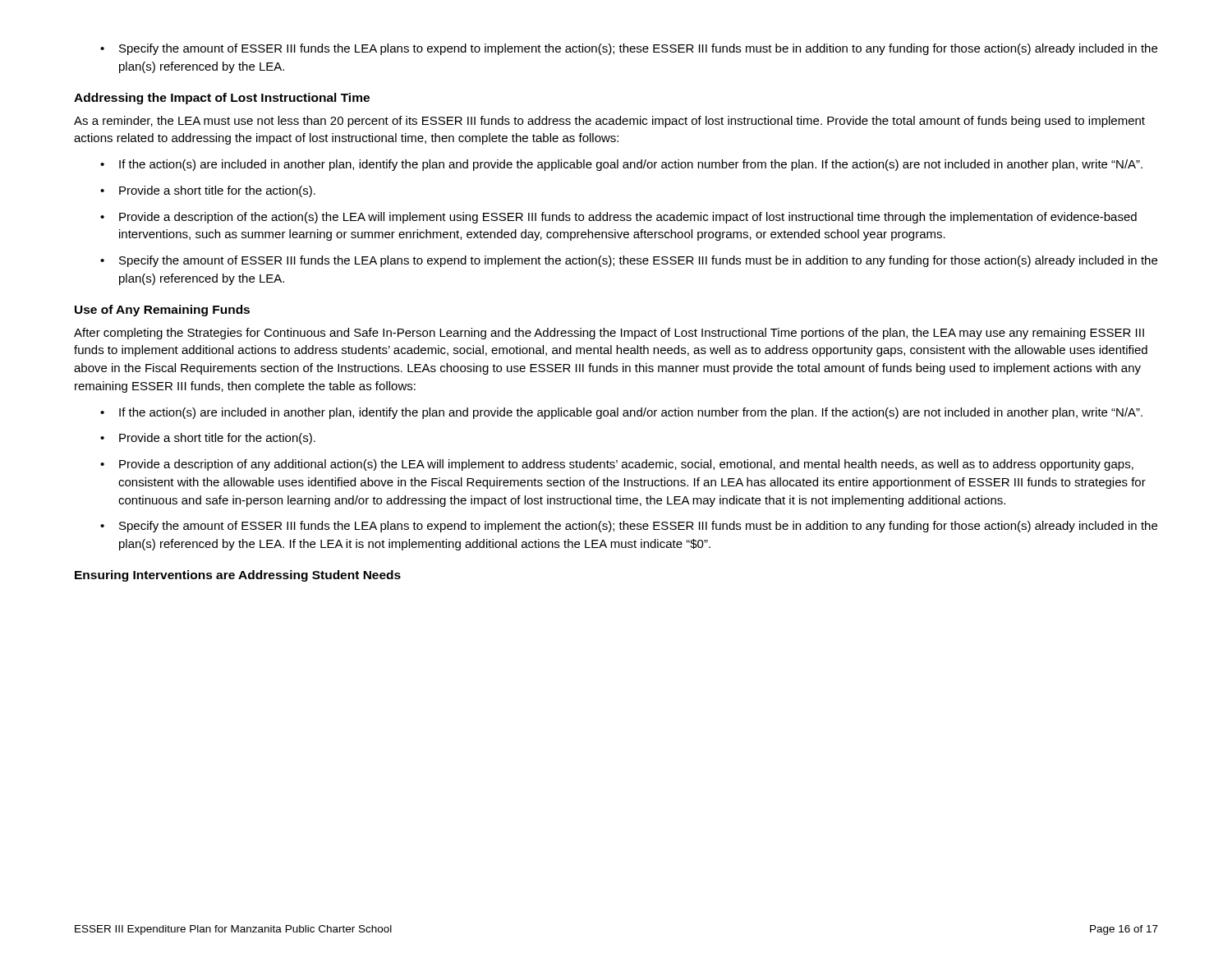Find the list item that reads "• Provide a description of the action(s)"

tap(629, 225)
